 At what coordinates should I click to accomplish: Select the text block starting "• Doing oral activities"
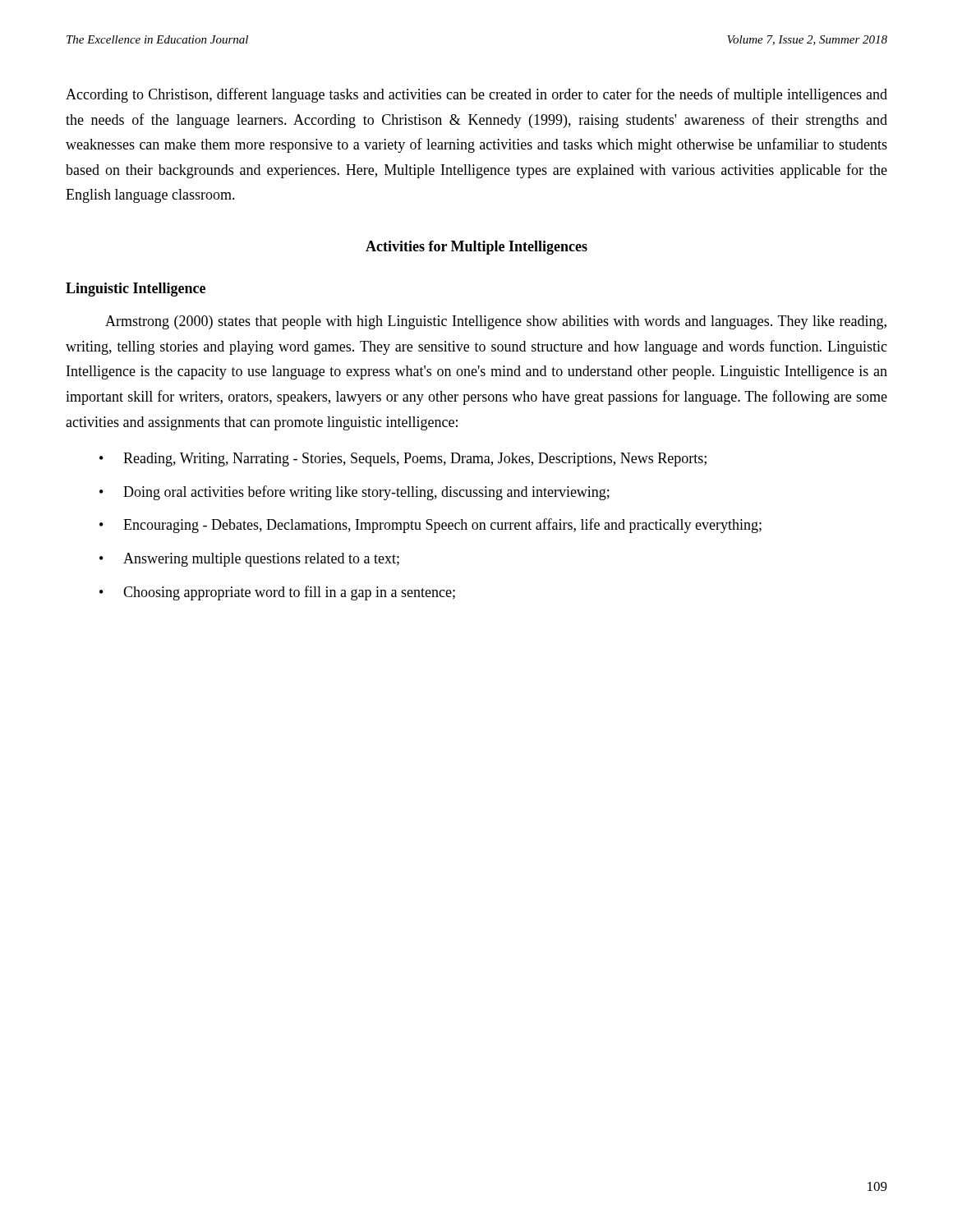(x=493, y=492)
